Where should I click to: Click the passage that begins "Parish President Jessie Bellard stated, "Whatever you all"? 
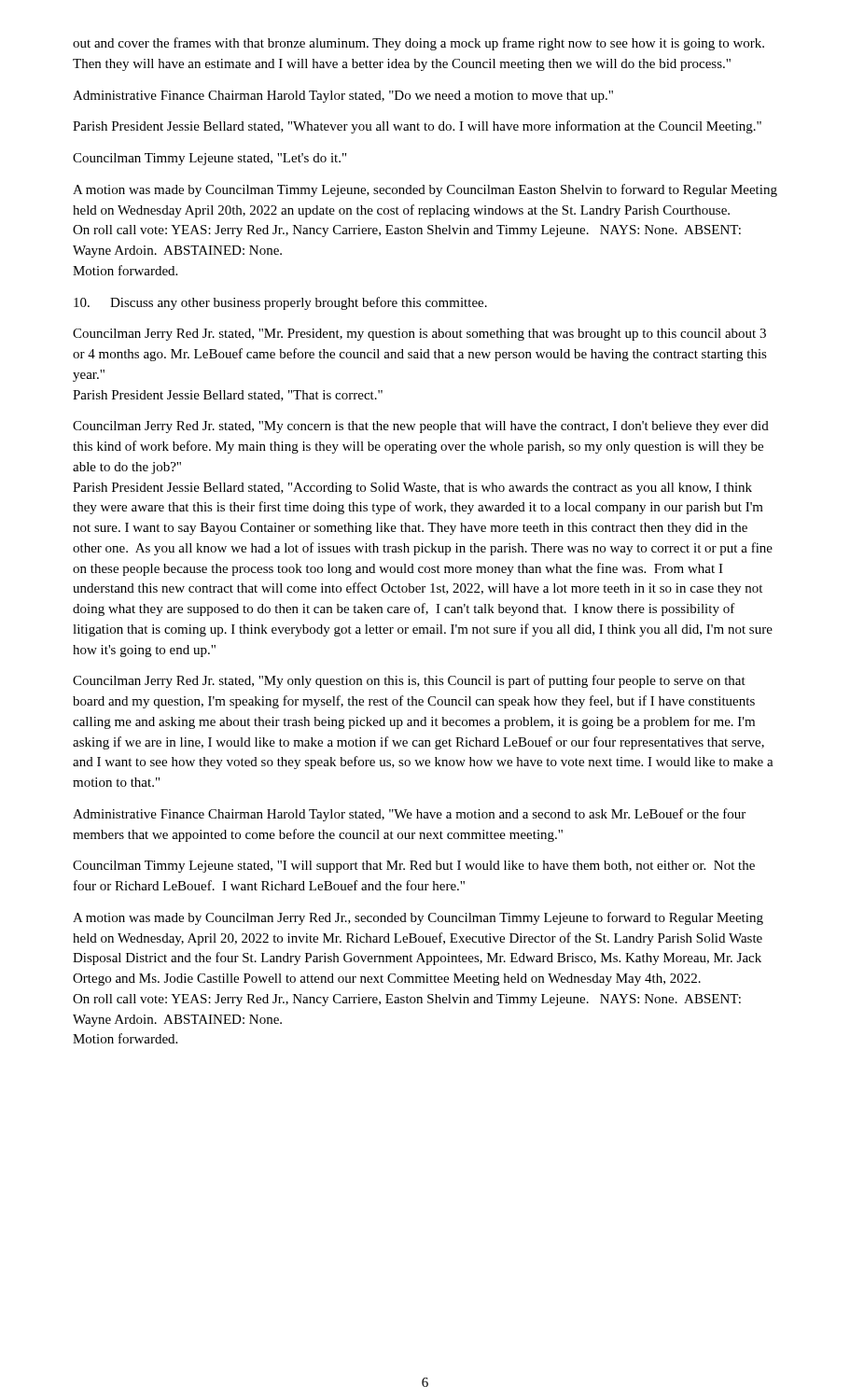417,126
